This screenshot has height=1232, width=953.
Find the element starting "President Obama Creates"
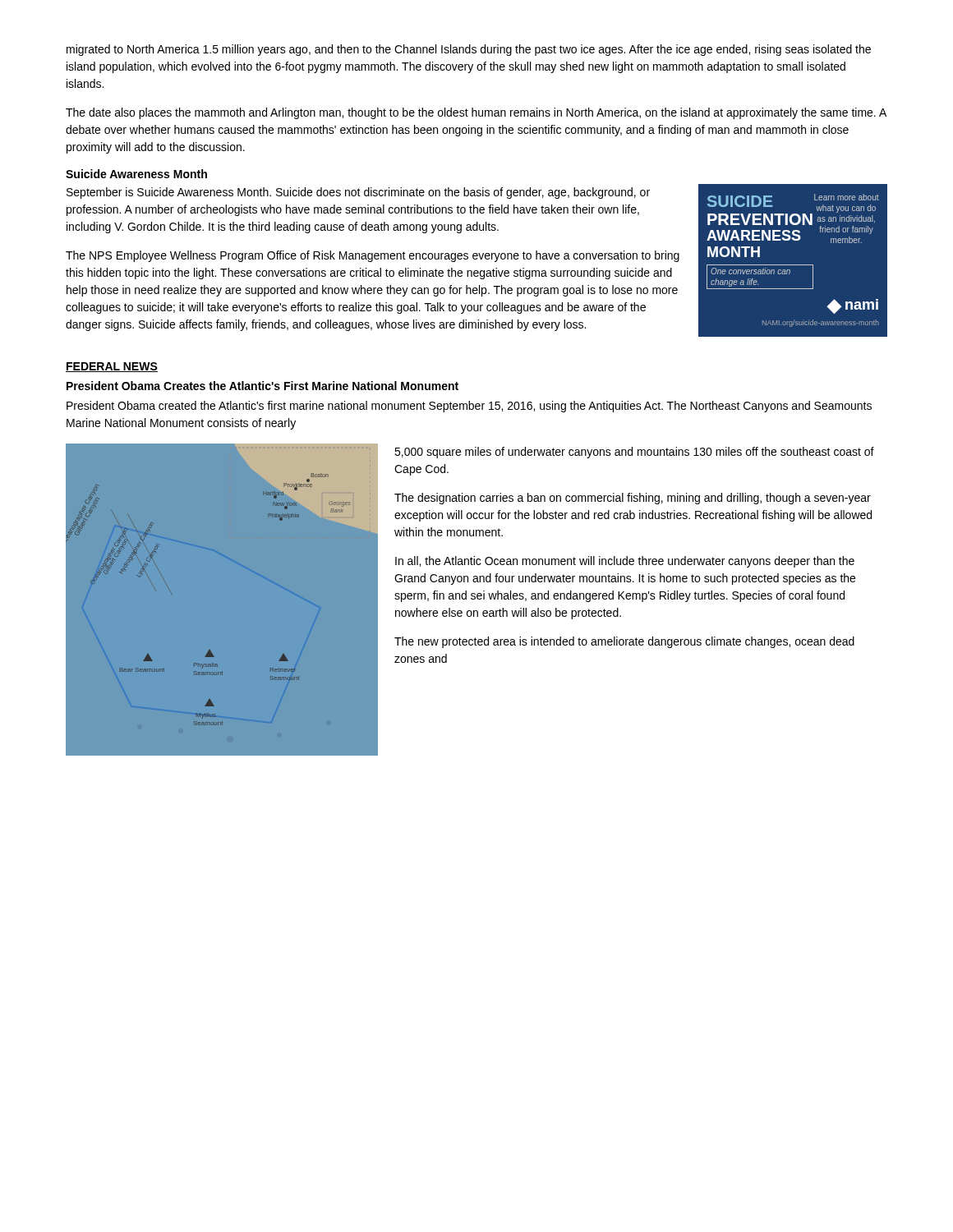click(x=262, y=386)
